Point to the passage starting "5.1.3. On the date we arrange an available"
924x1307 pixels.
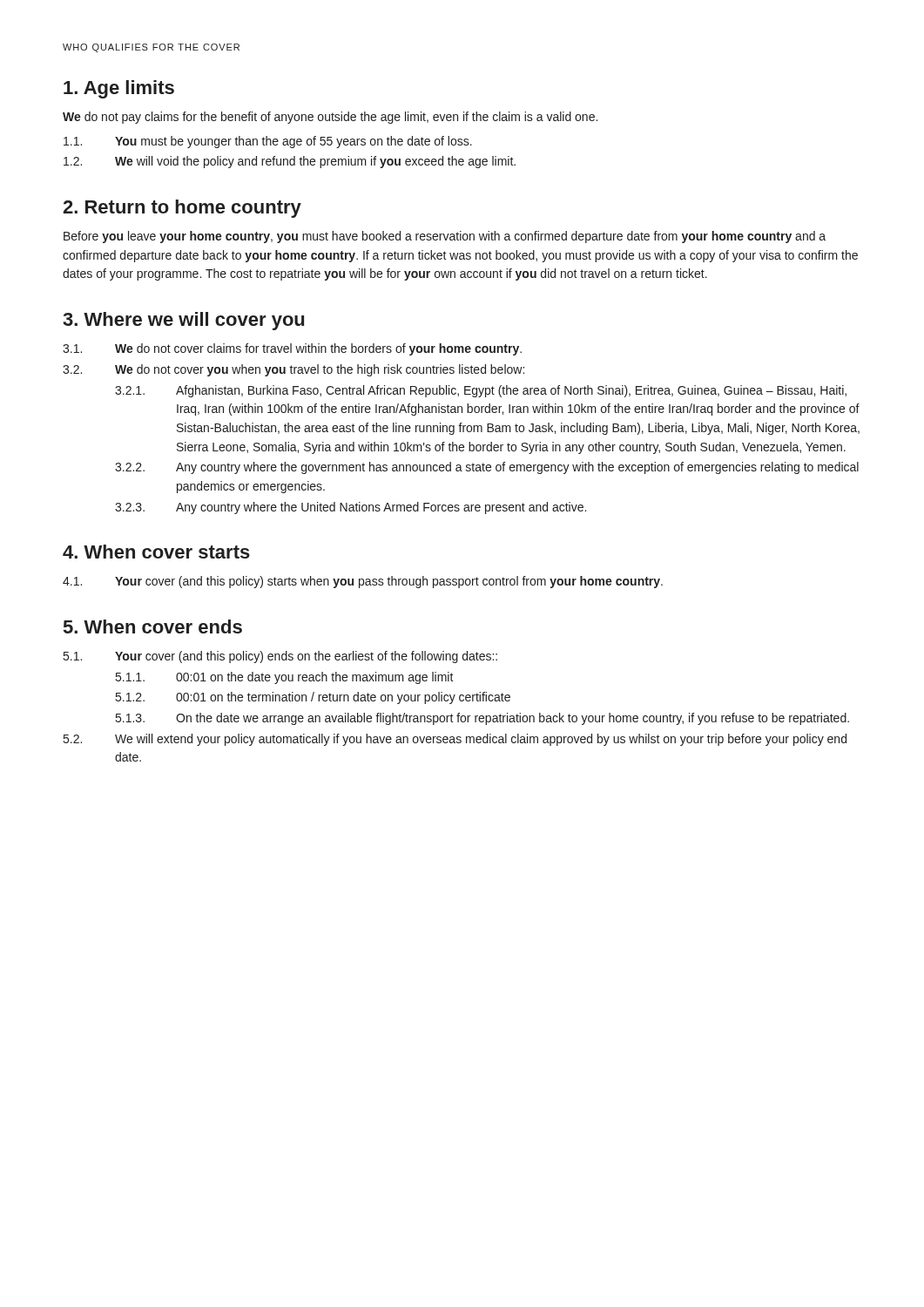tap(462, 719)
